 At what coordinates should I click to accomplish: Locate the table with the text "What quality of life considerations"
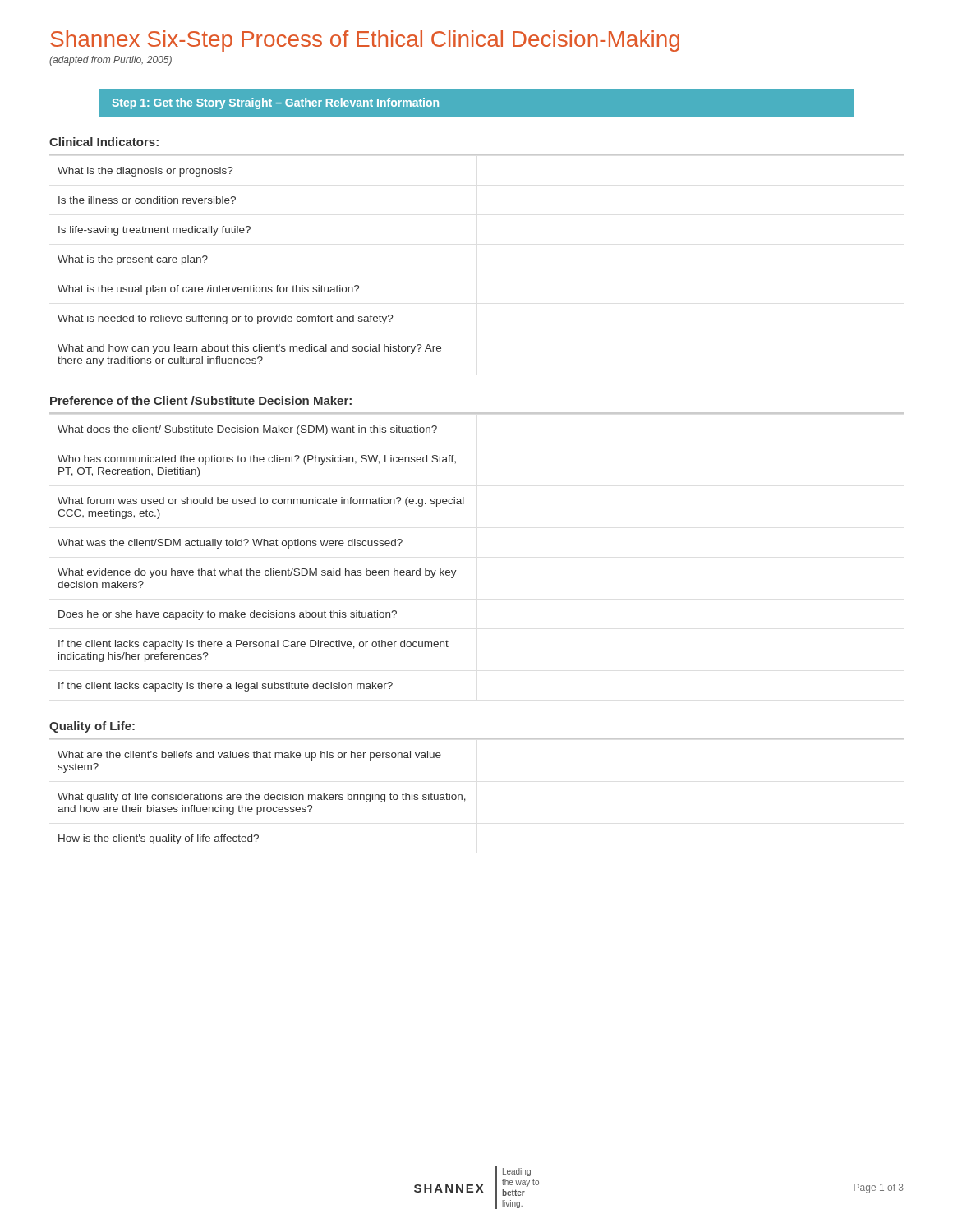[x=476, y=796]
